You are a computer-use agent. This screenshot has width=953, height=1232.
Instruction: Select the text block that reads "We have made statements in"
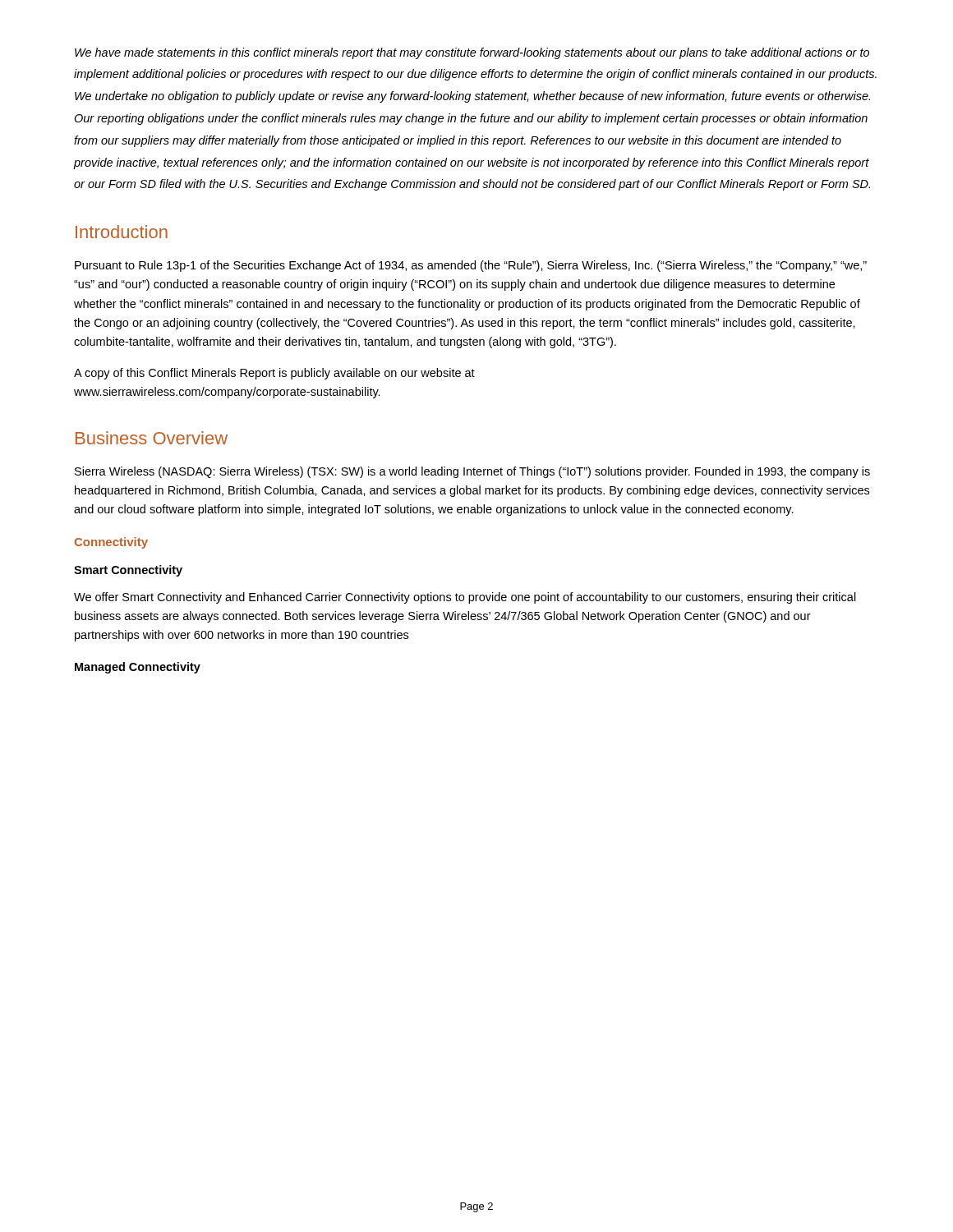[x=476, y=119]
